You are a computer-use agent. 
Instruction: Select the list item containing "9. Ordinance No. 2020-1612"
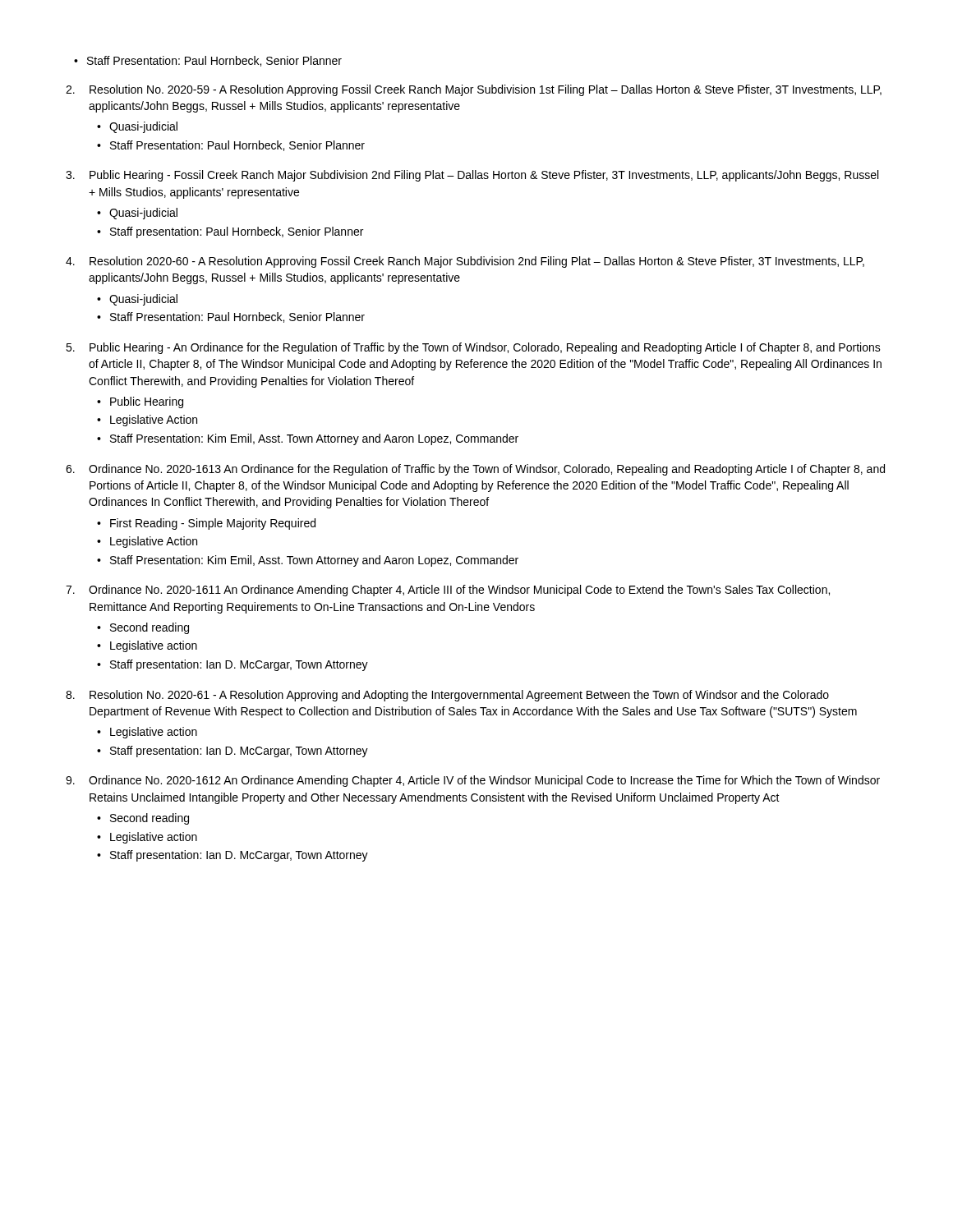click(x=473, y=781)
